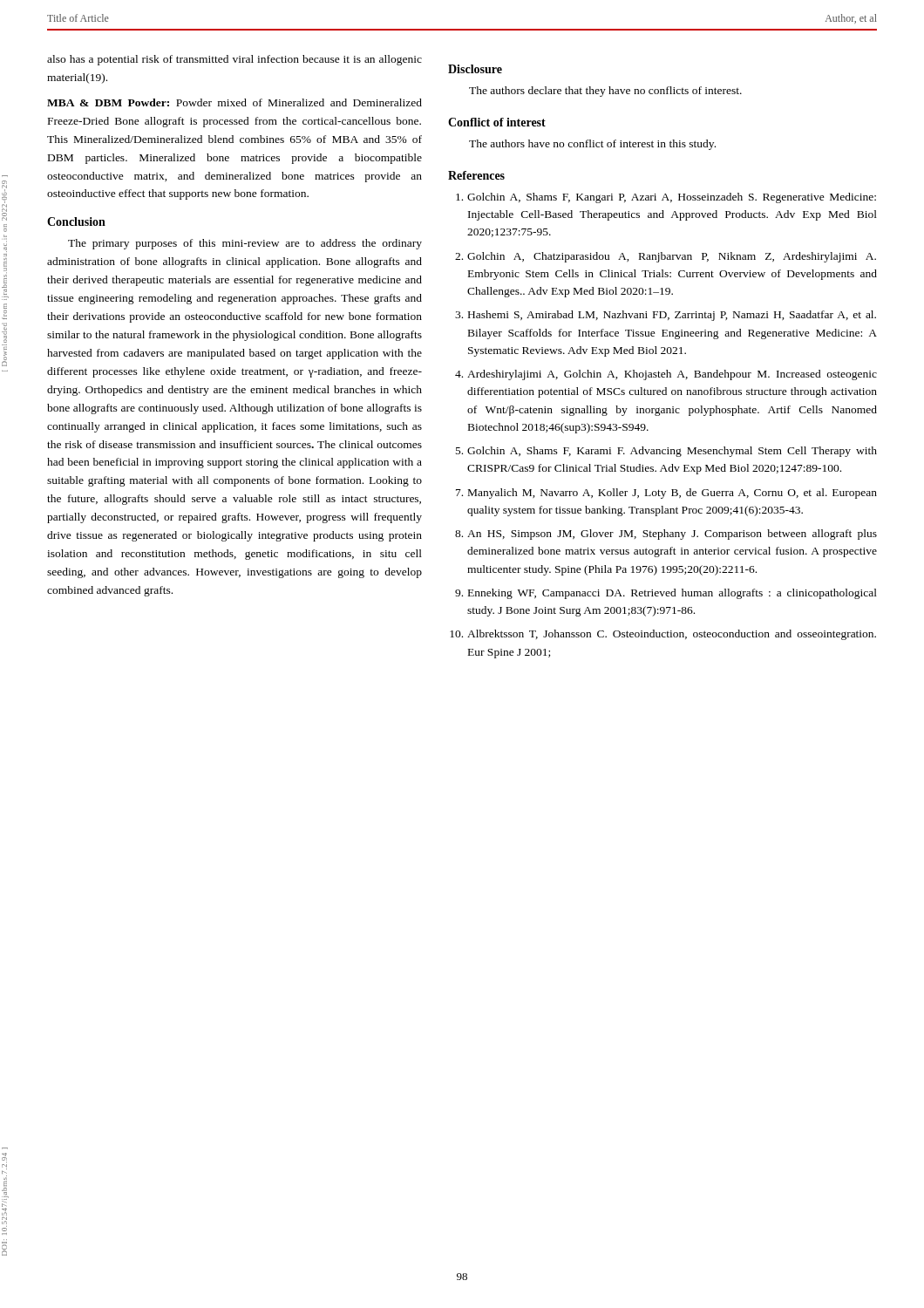The width and height of the screenshot is (924, 1308).
Task: Select the text block starting "10. Albrektsson T, Johansson C. Osteoinduction, osteoconduction and"
Action: click(663, 643)
